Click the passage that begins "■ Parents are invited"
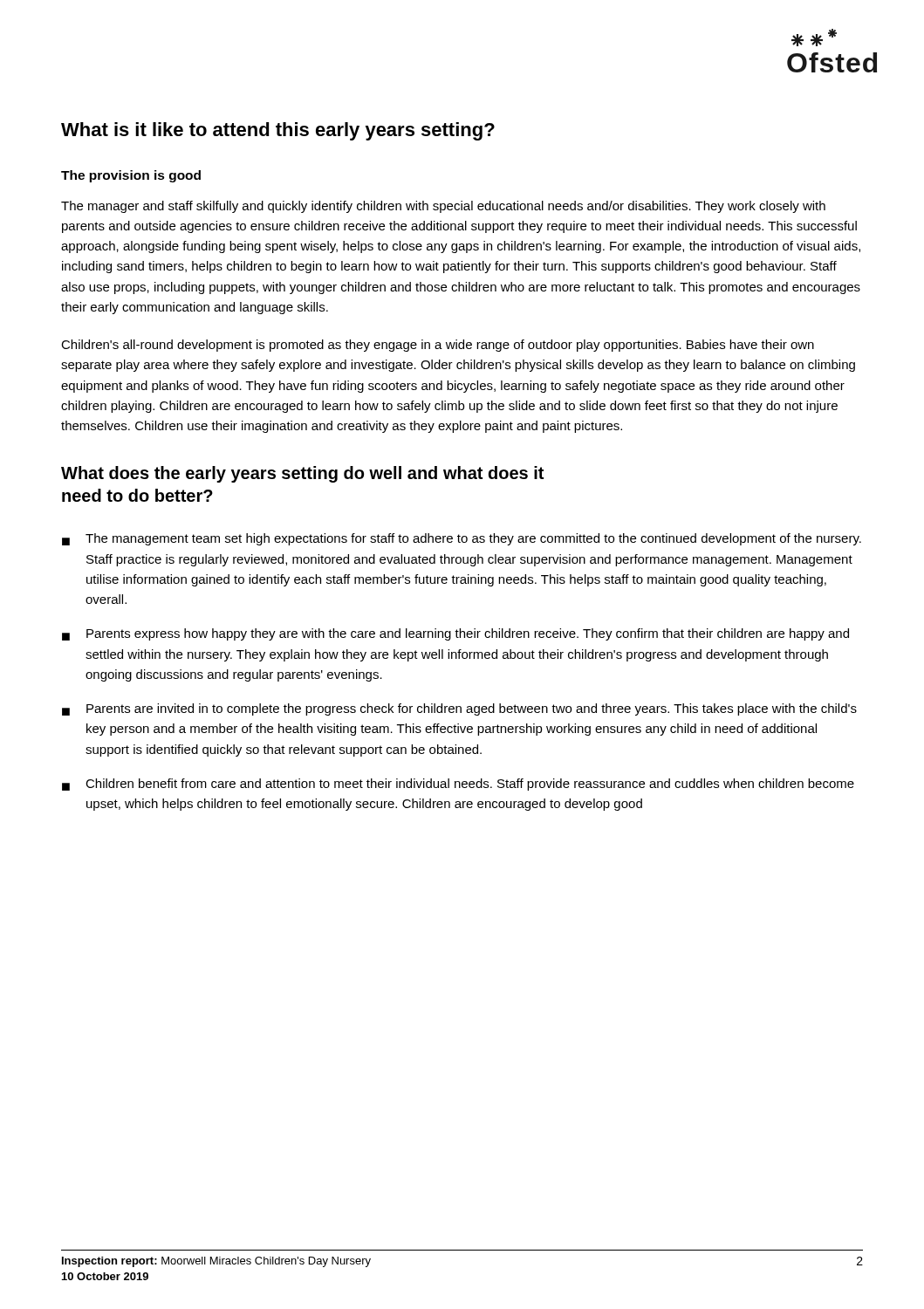Image resolution: width=924 pixels, height=1309 pixels. [462, 729]
